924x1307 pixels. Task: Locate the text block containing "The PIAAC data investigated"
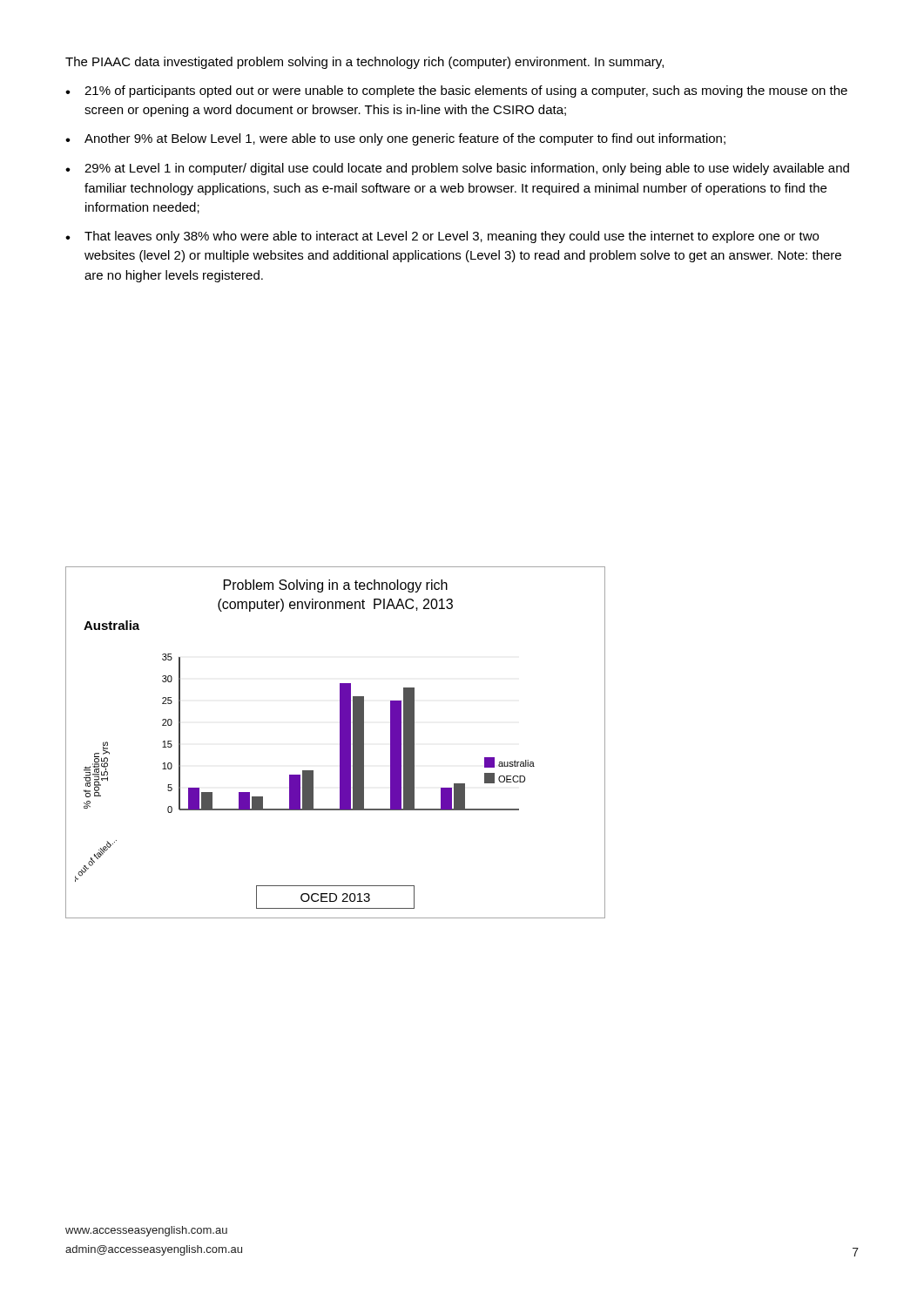(x=365, y=61)
